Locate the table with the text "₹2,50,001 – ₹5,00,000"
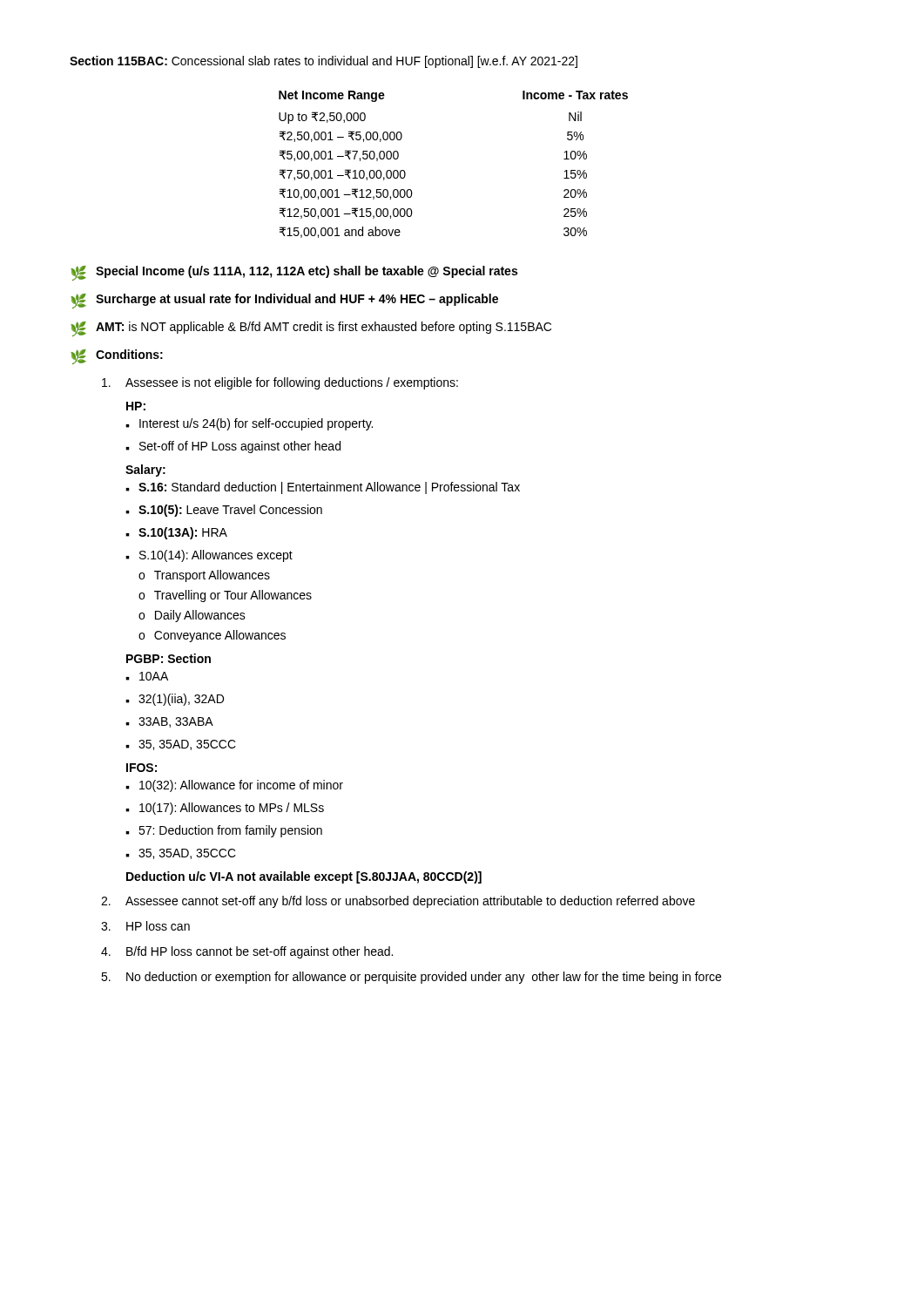 462,163
